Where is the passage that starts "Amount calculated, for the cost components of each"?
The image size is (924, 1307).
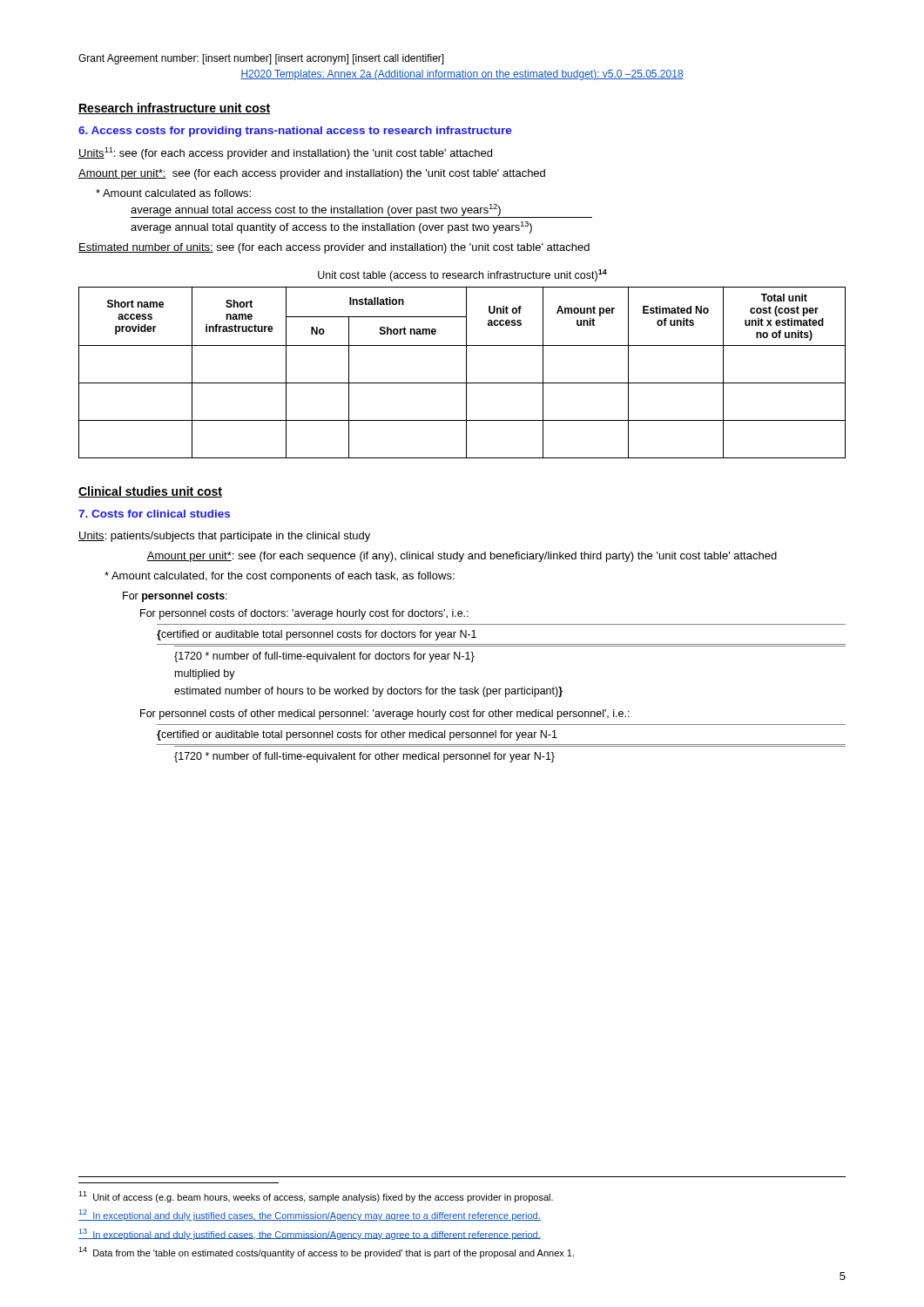tap(280, 576)
